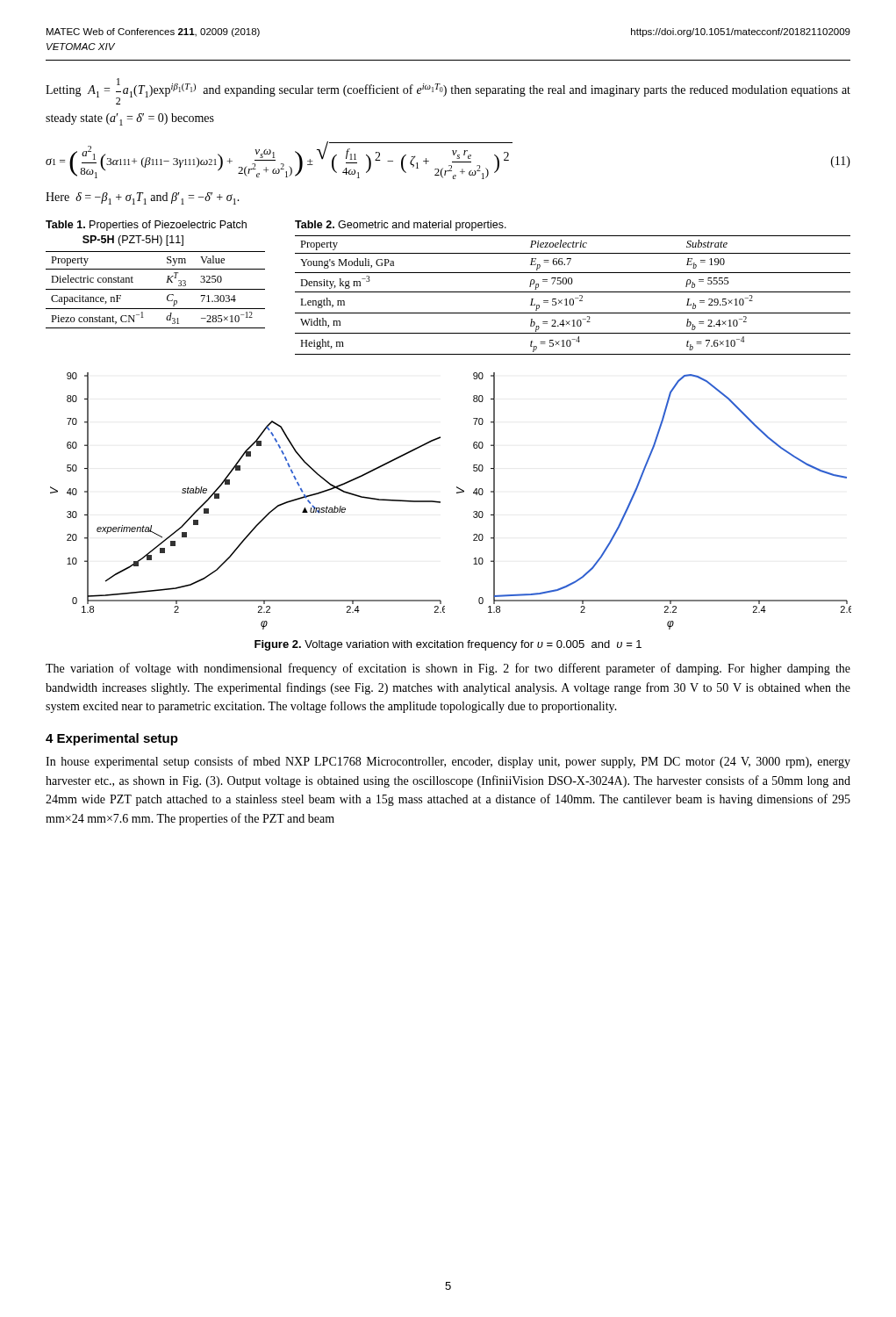Locate the element starting "Table 2. Geometric and material properties."
This screenshot has height=1317, width=896.
coord(401,225)
